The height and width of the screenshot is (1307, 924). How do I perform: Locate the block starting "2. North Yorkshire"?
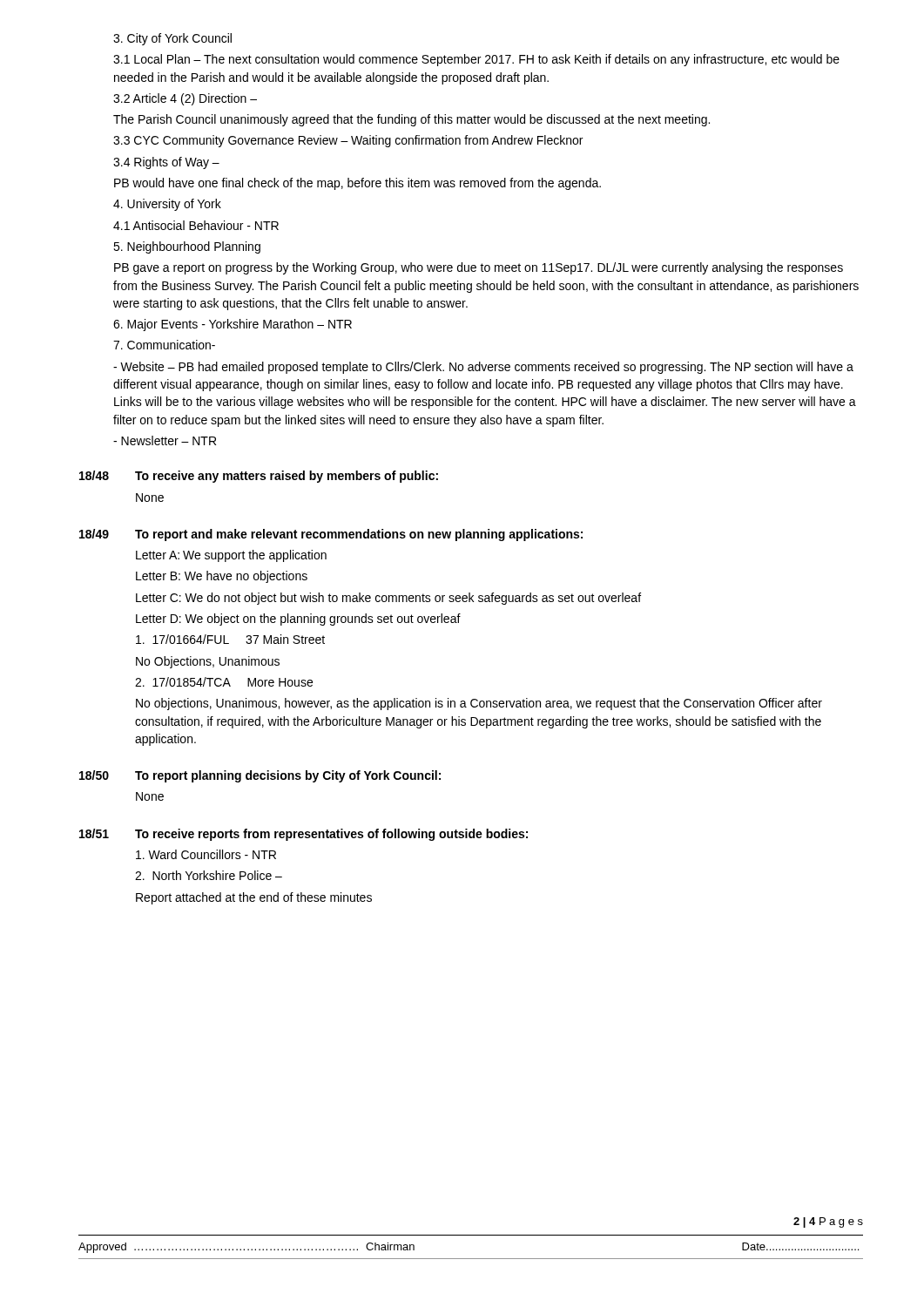(x=209, y=875)
